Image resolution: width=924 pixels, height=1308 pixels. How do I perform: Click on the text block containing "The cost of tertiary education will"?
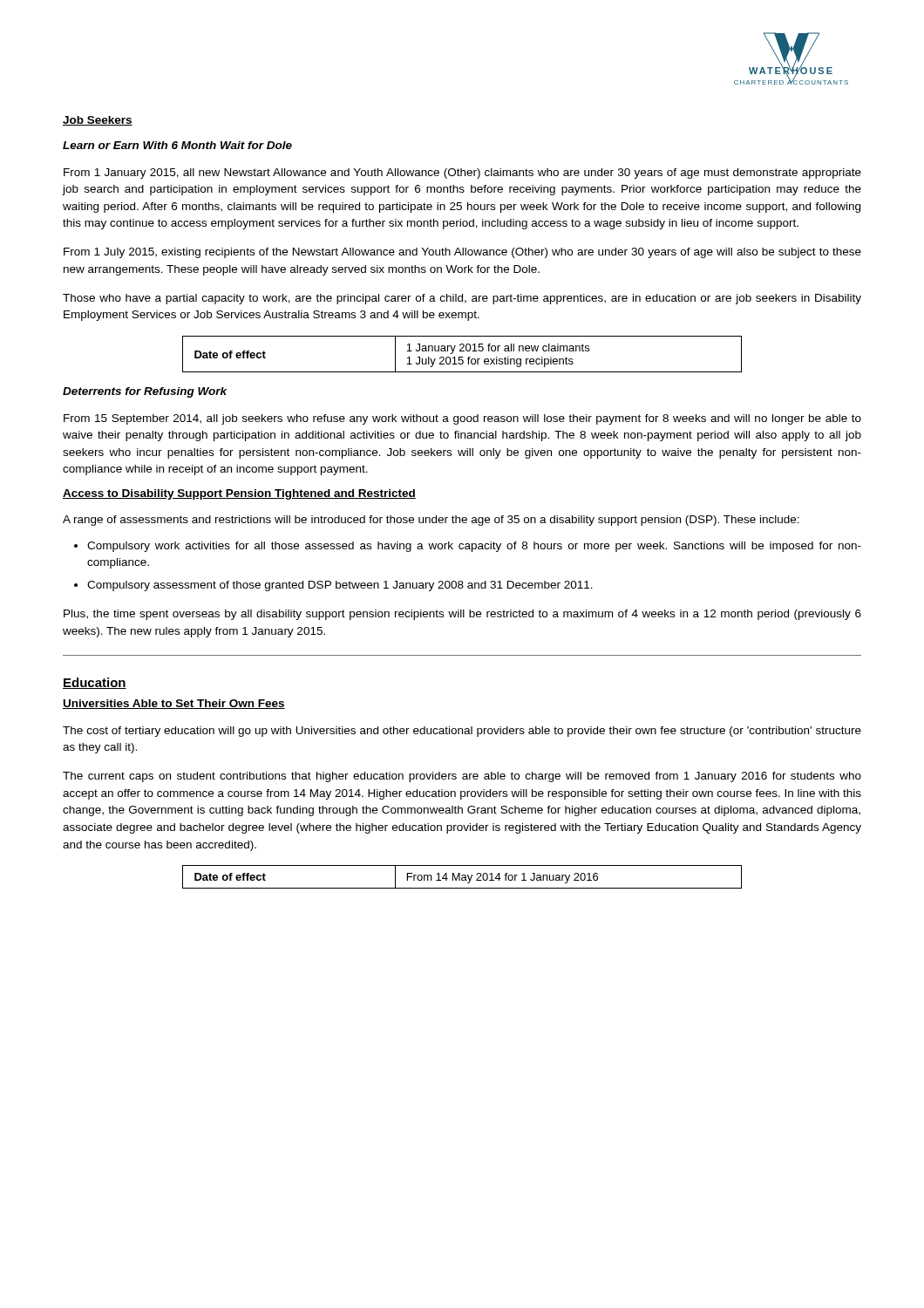tap(462, 739)
